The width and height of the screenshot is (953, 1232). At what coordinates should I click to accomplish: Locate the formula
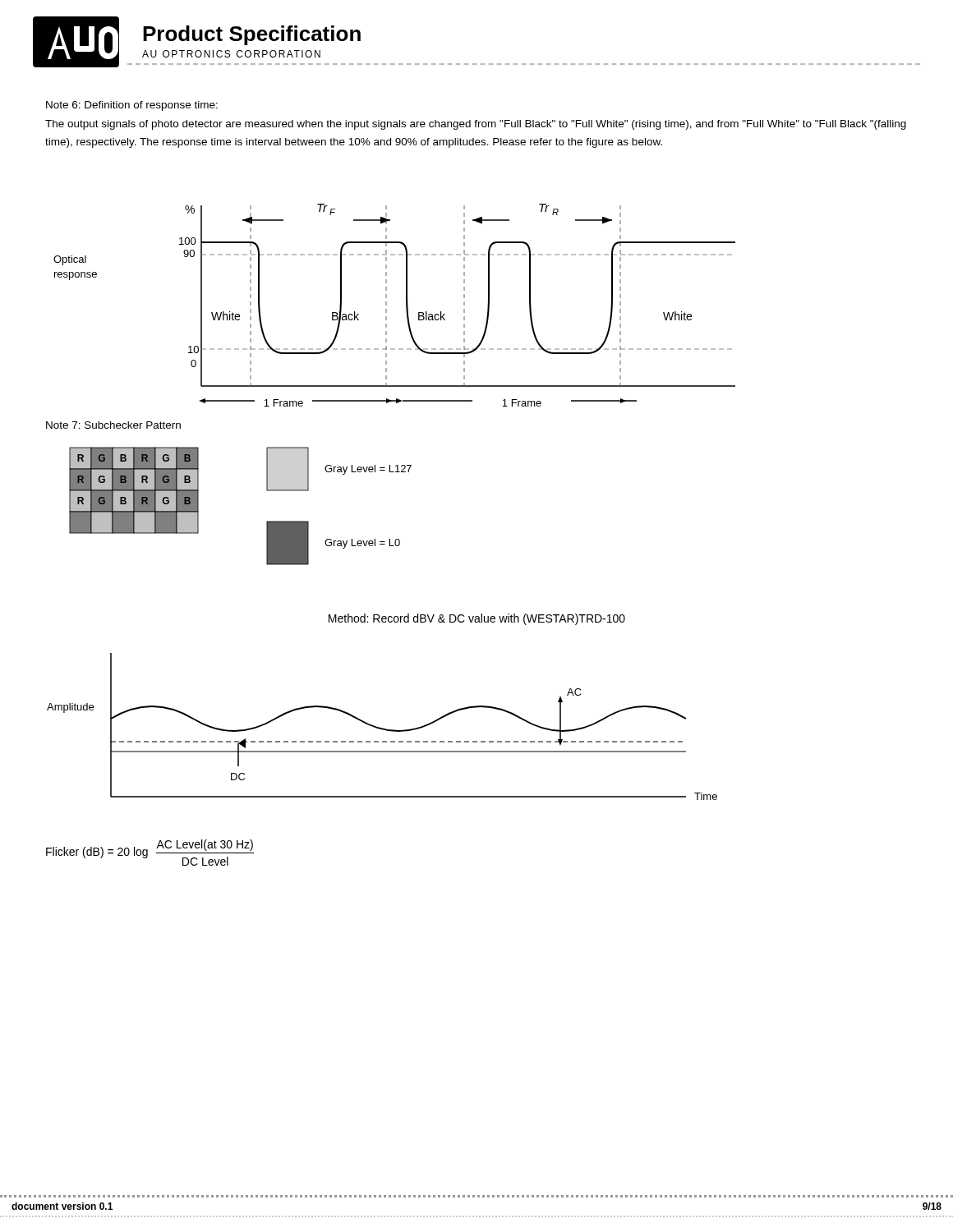pos(149,853)
